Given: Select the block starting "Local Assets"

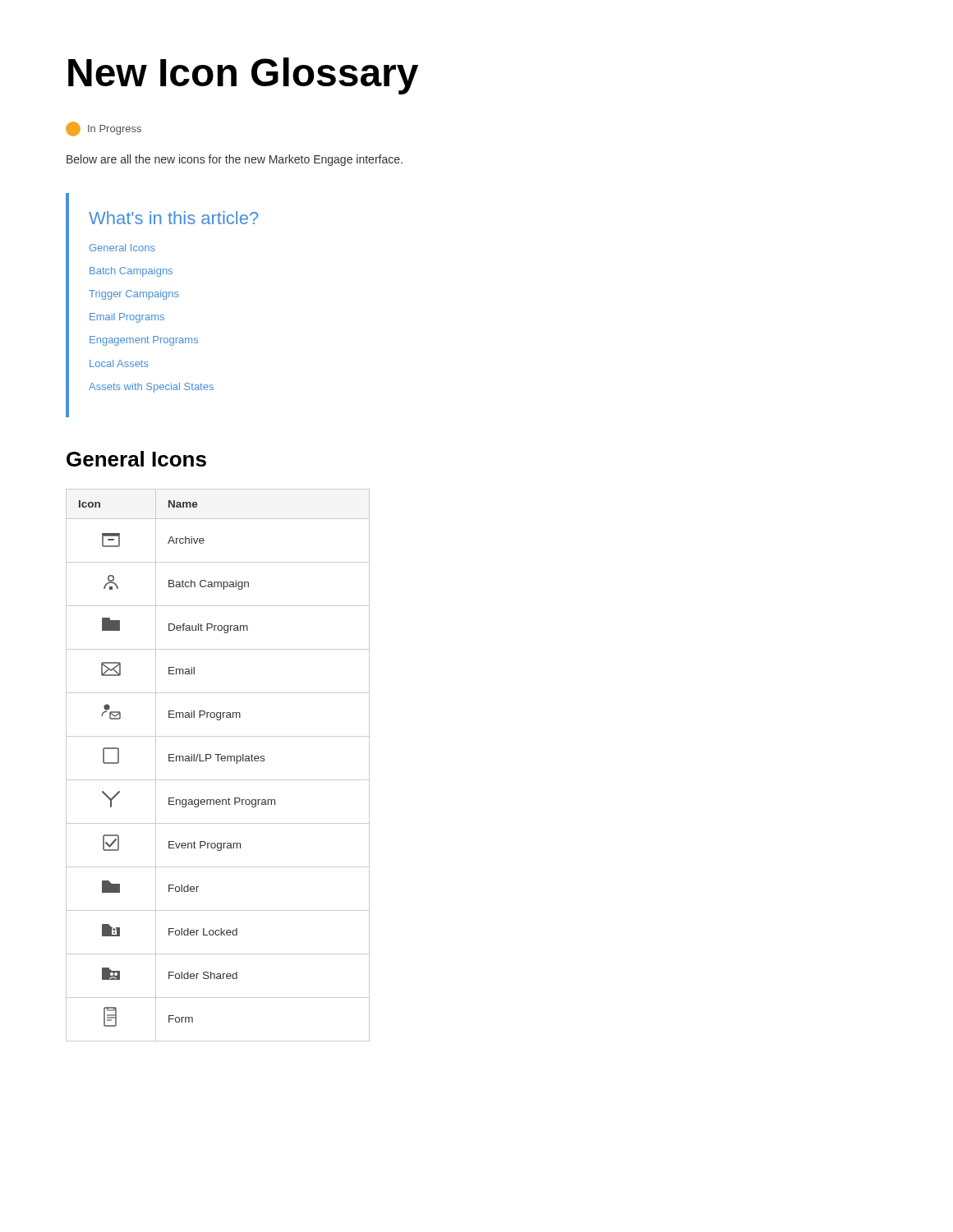Looking at the screenshot, I should click(x=119, y=363).
